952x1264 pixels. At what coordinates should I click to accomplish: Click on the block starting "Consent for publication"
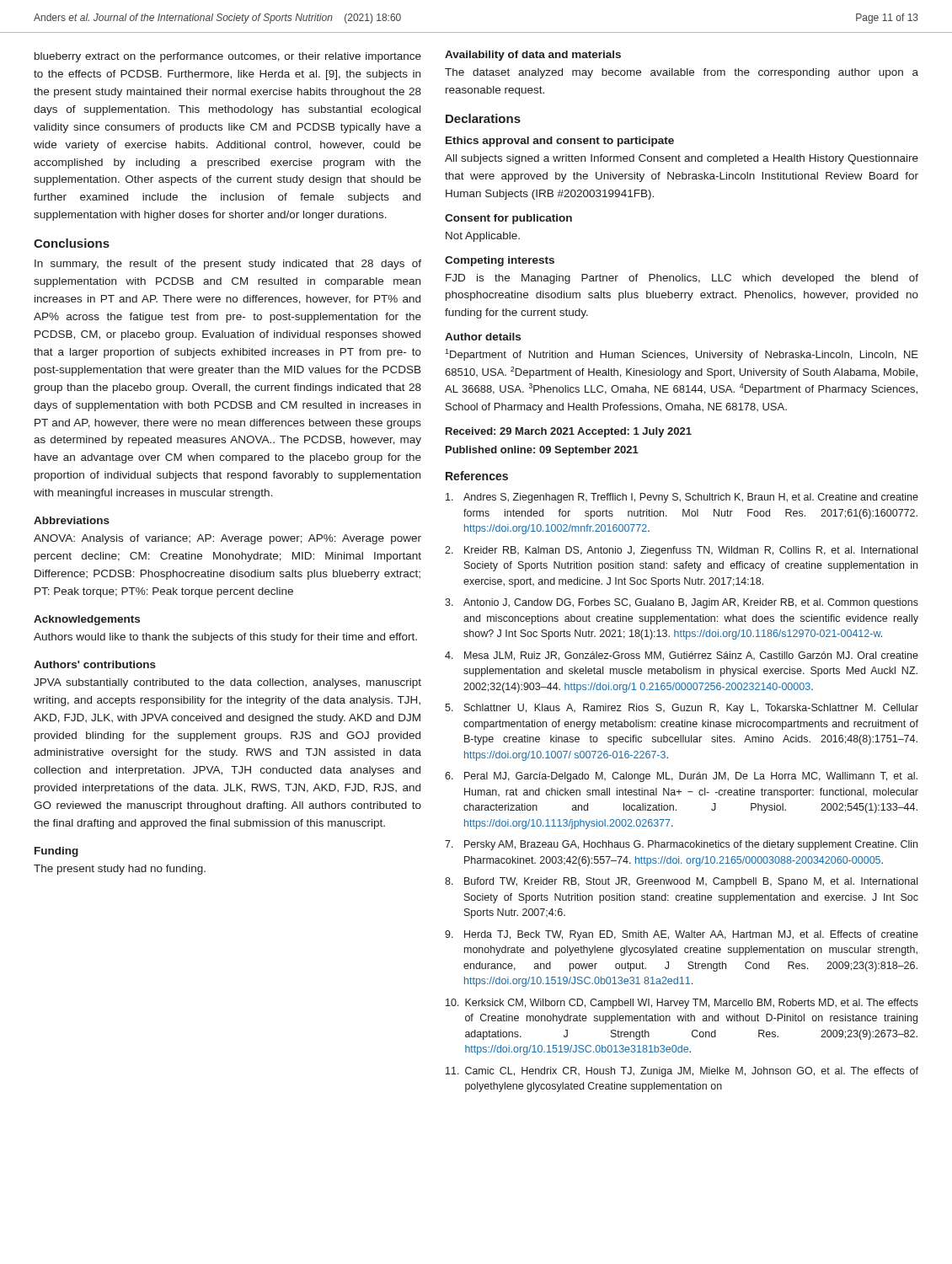[x=509, y=218]
